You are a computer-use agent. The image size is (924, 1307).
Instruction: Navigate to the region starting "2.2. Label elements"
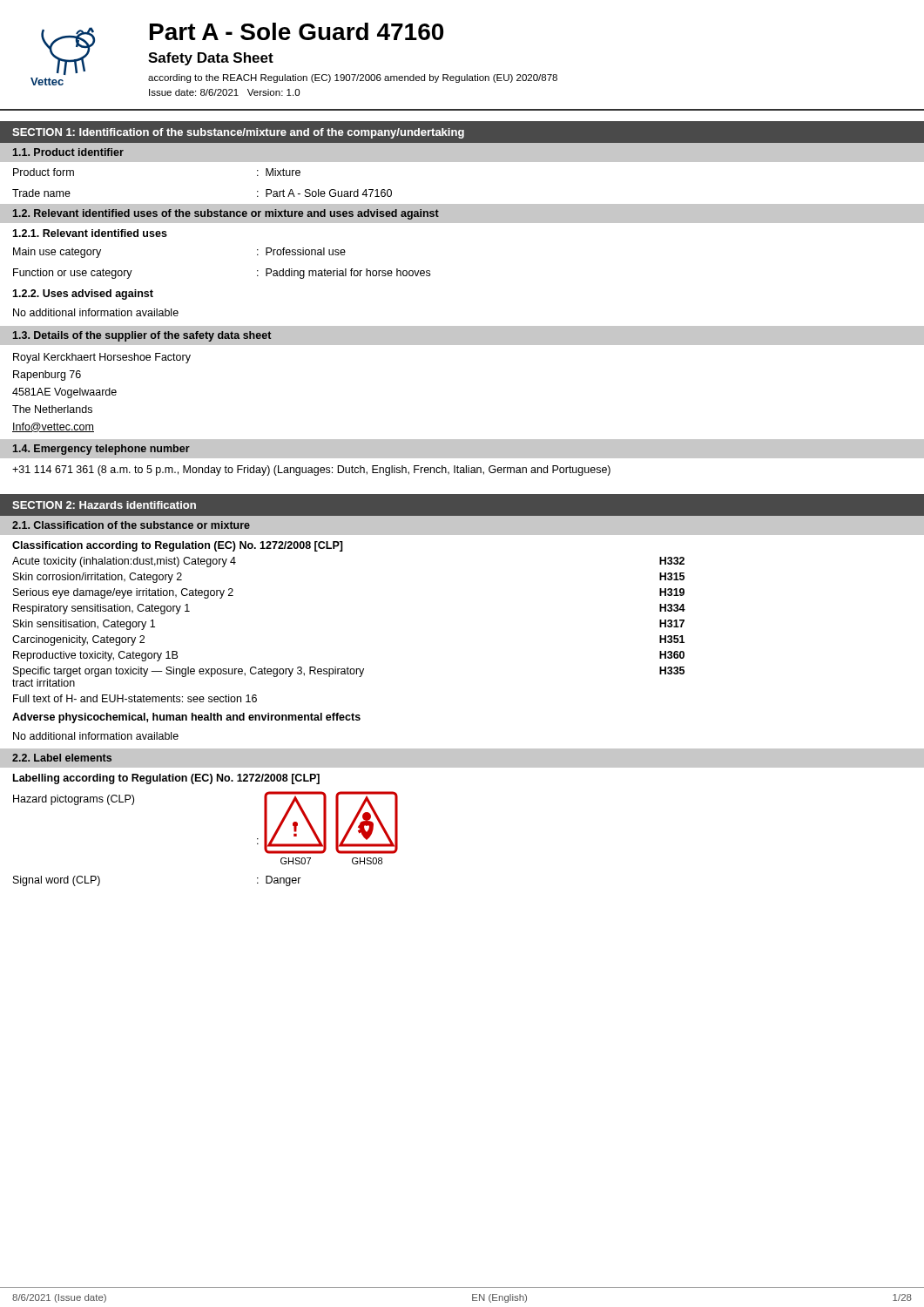(x=62, y=758)
